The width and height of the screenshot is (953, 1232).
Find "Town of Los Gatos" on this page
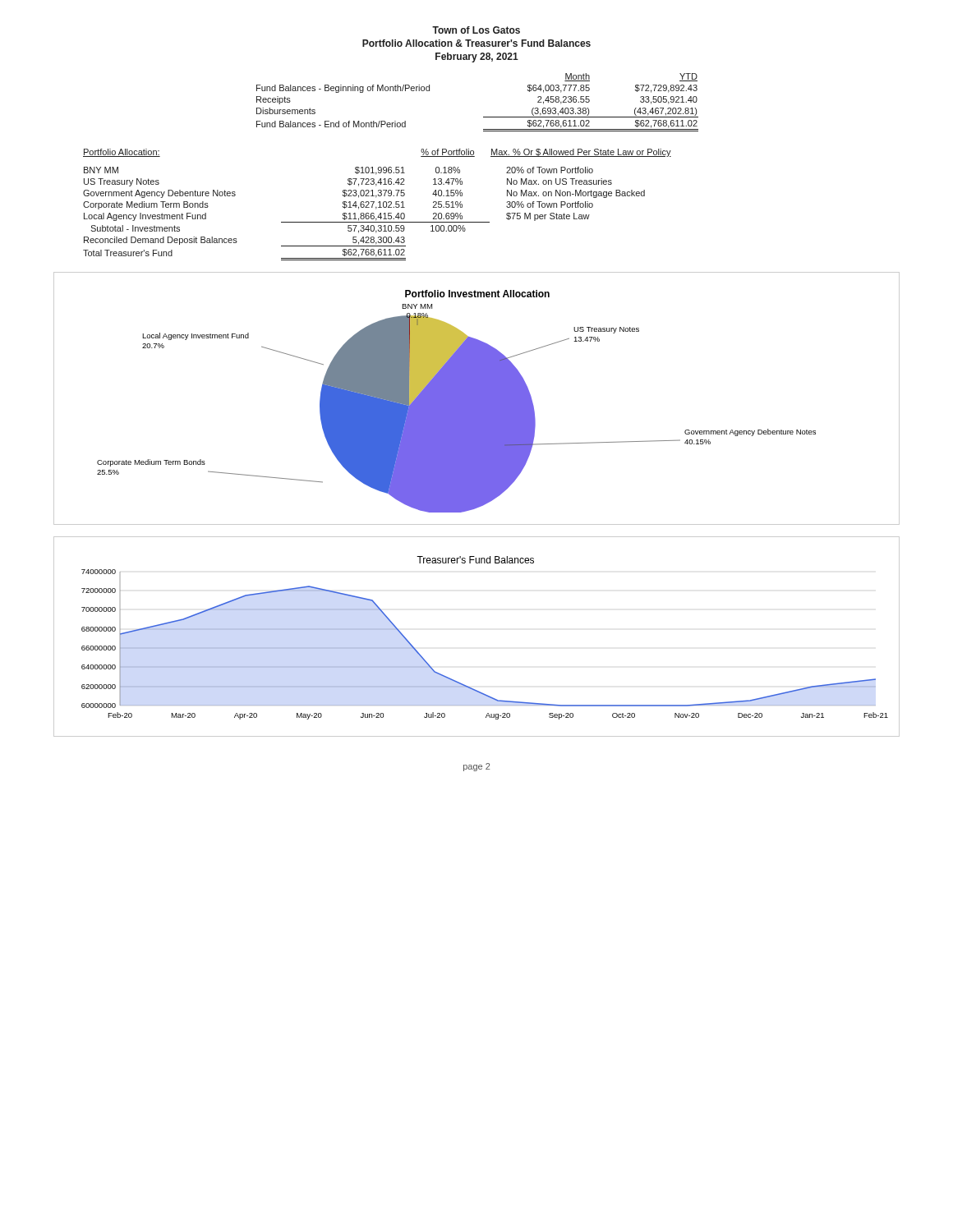tap(476, 30)
